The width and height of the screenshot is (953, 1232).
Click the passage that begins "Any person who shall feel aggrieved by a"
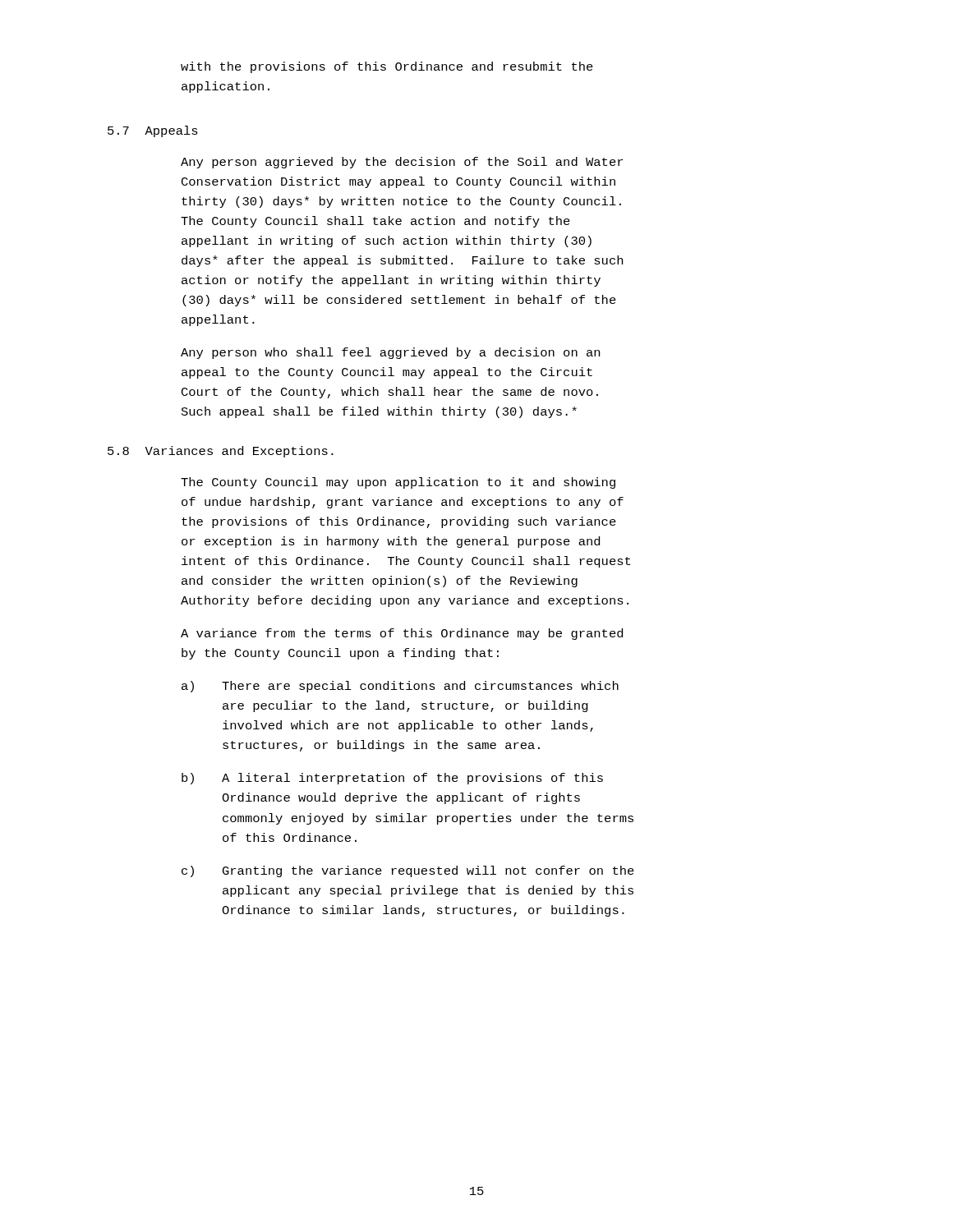click(x=391, y=383)
